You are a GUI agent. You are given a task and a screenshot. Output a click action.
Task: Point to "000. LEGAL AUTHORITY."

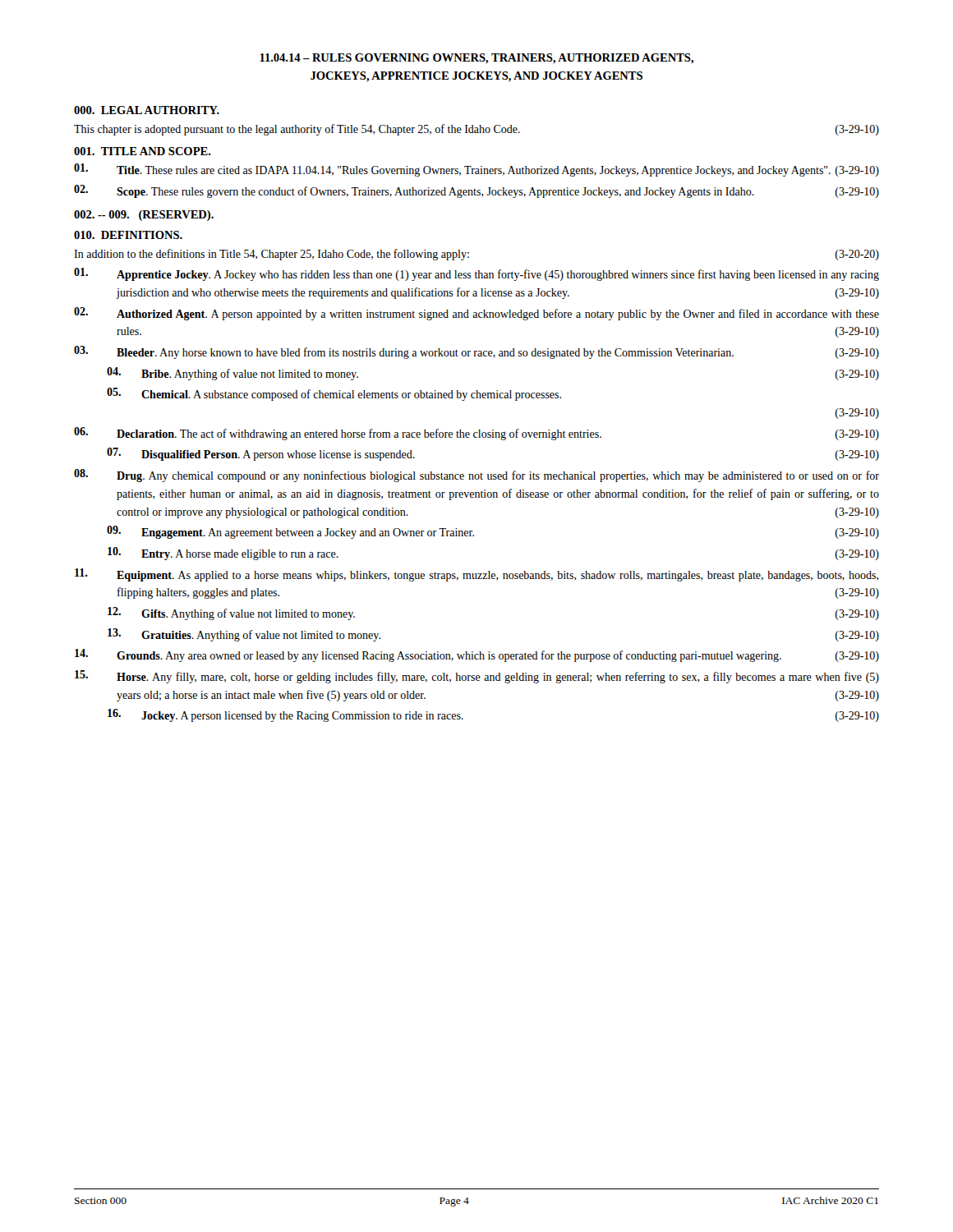pyautogui.click(x=147, y=110)
